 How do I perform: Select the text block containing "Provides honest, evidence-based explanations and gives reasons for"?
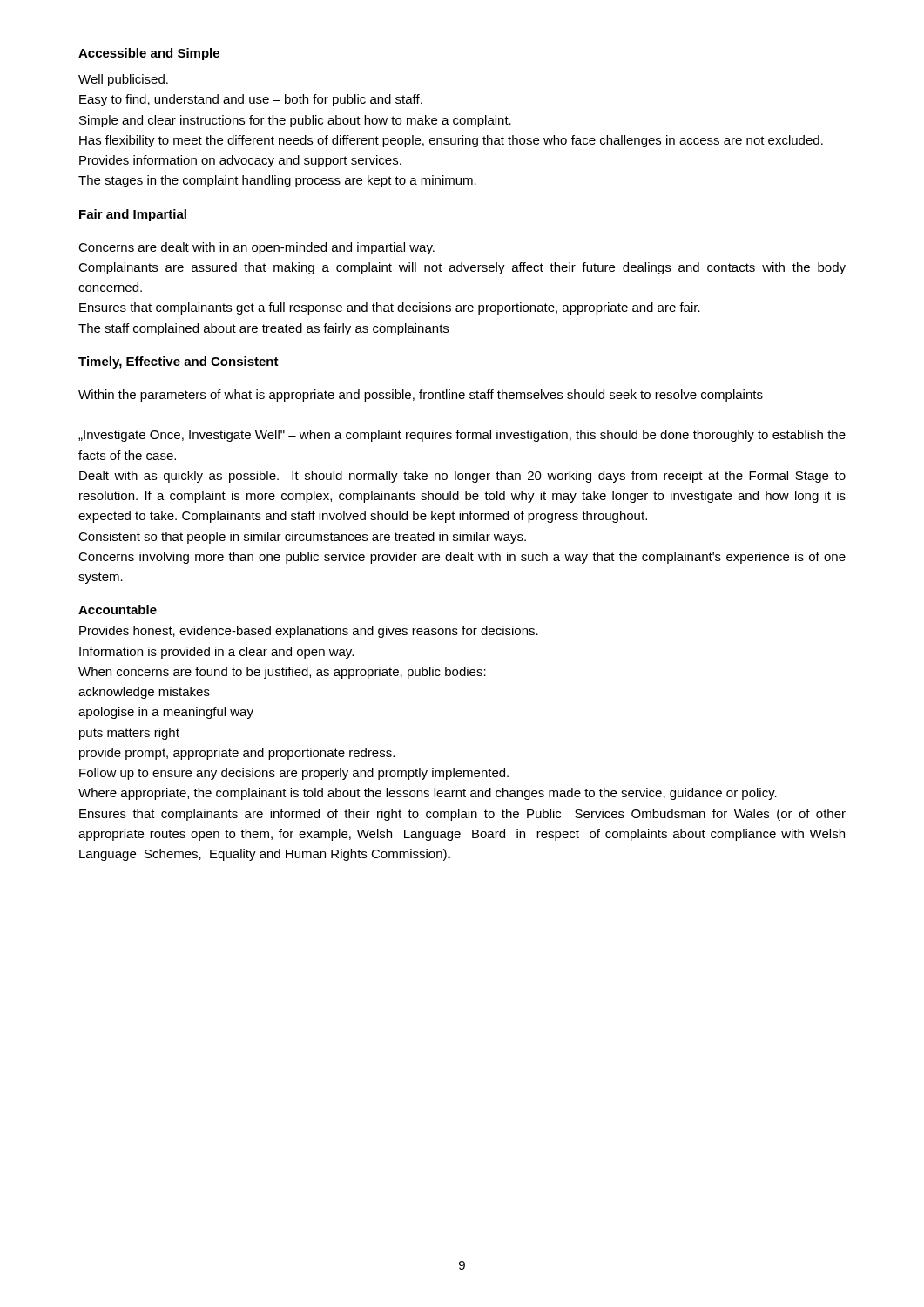[309, 632]
